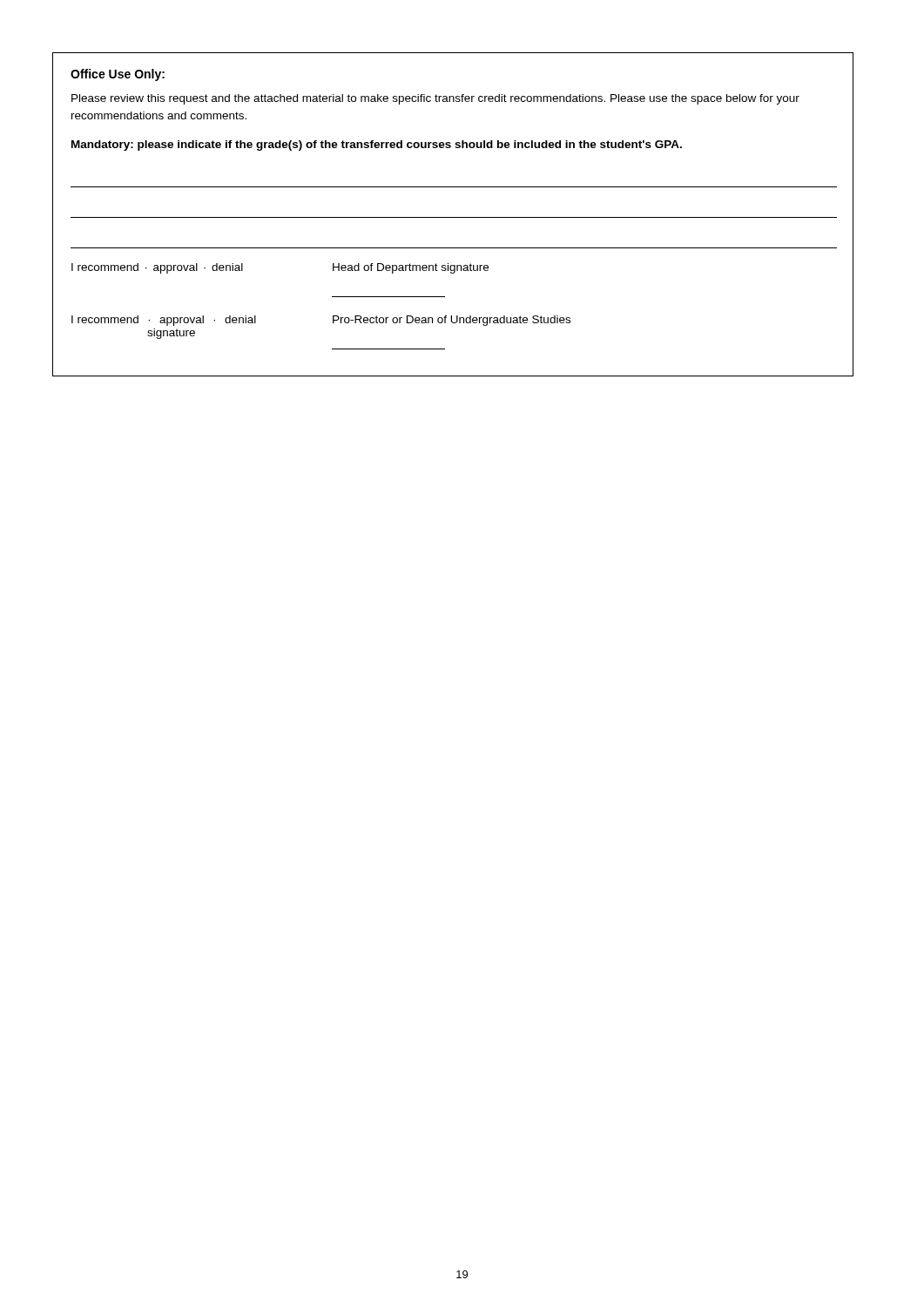Navigate to the text starting "Mandatory: please indicate if the grade(s) of the"
The height and width of the screenshot is (1307, 924).
coord(377,144)
